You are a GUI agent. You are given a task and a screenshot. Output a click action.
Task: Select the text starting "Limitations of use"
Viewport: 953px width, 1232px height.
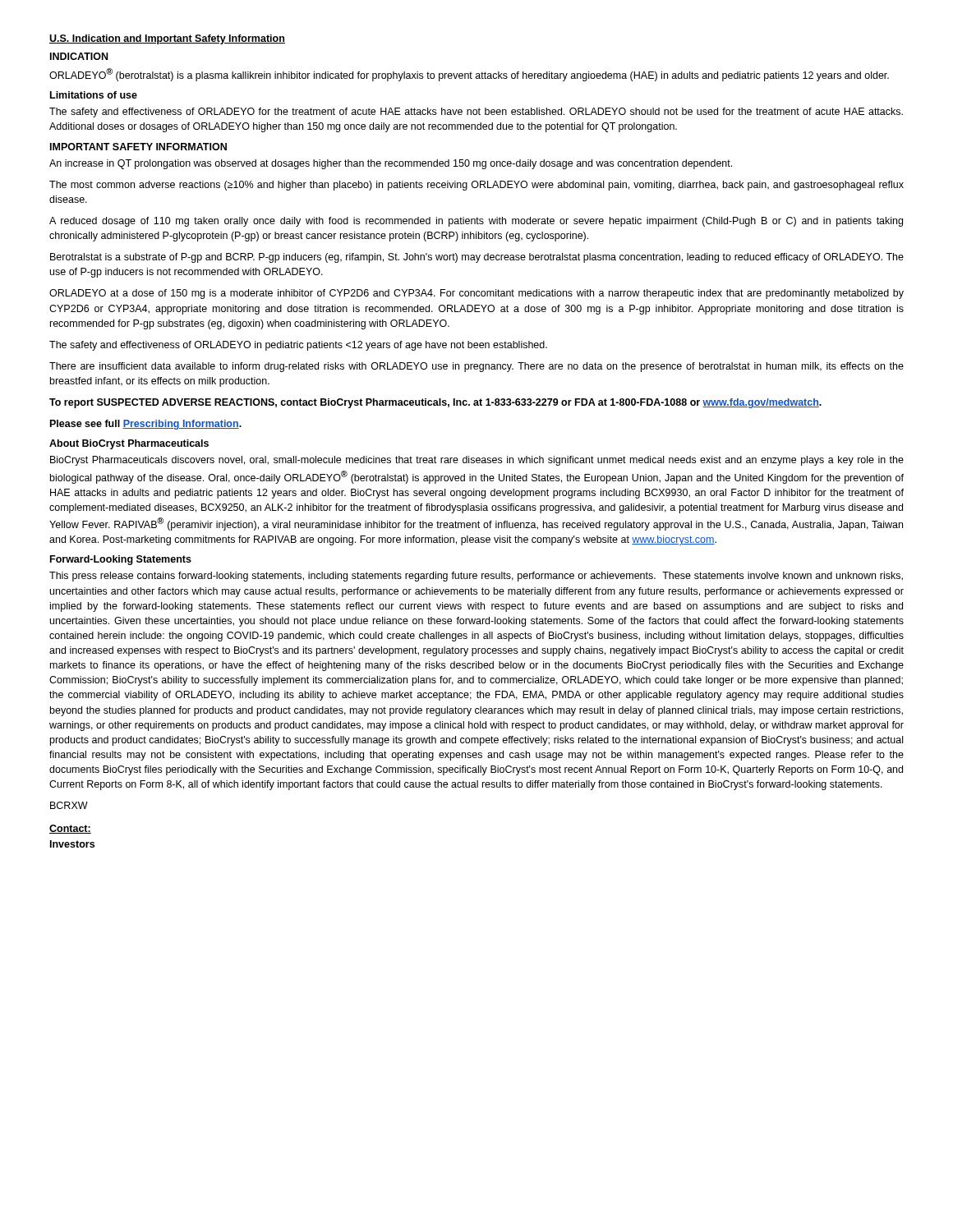93,96
